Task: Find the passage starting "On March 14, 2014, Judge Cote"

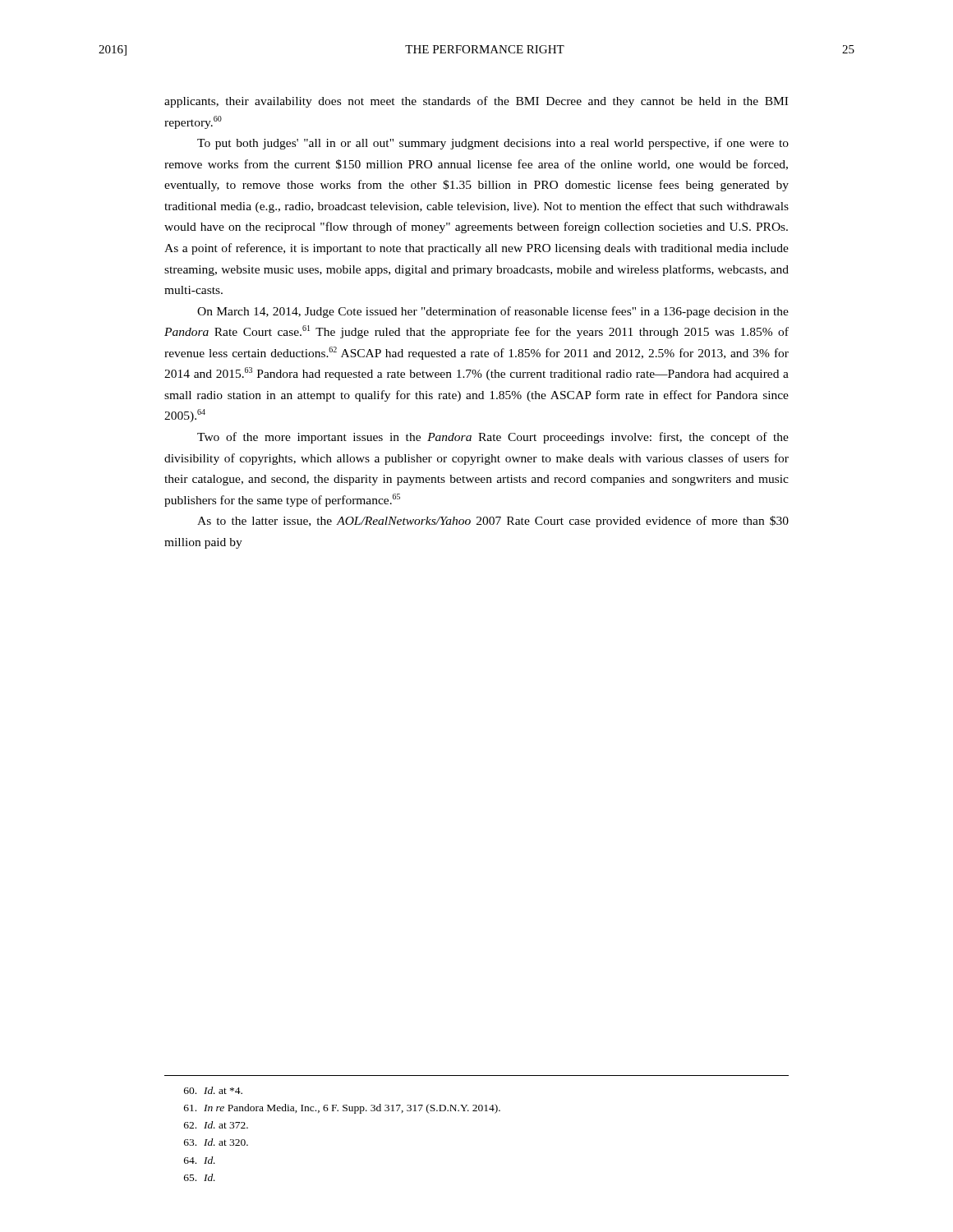Action: click(x=476, y=363)
